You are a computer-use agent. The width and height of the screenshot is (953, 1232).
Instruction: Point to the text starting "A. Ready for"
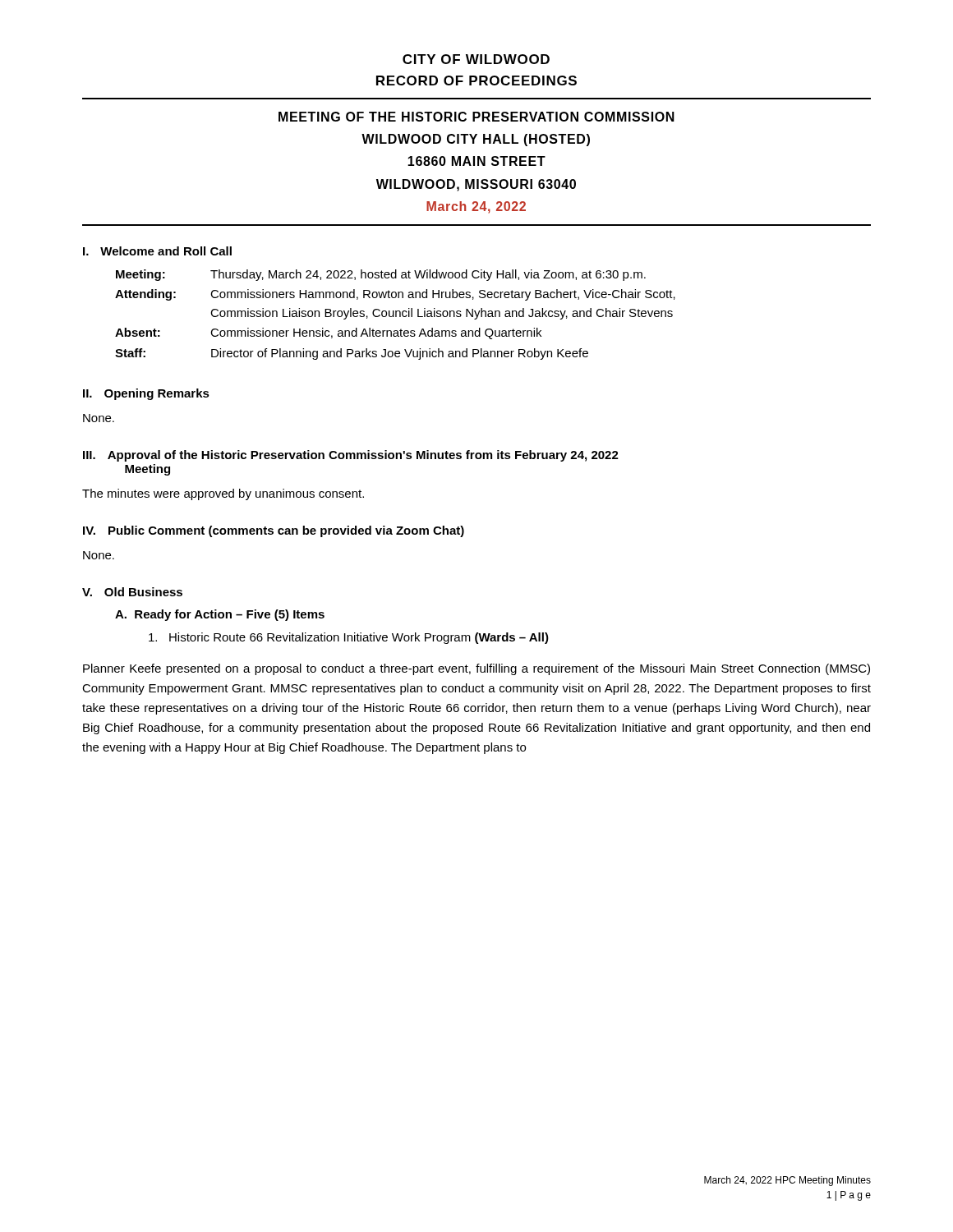coord(220,614)
